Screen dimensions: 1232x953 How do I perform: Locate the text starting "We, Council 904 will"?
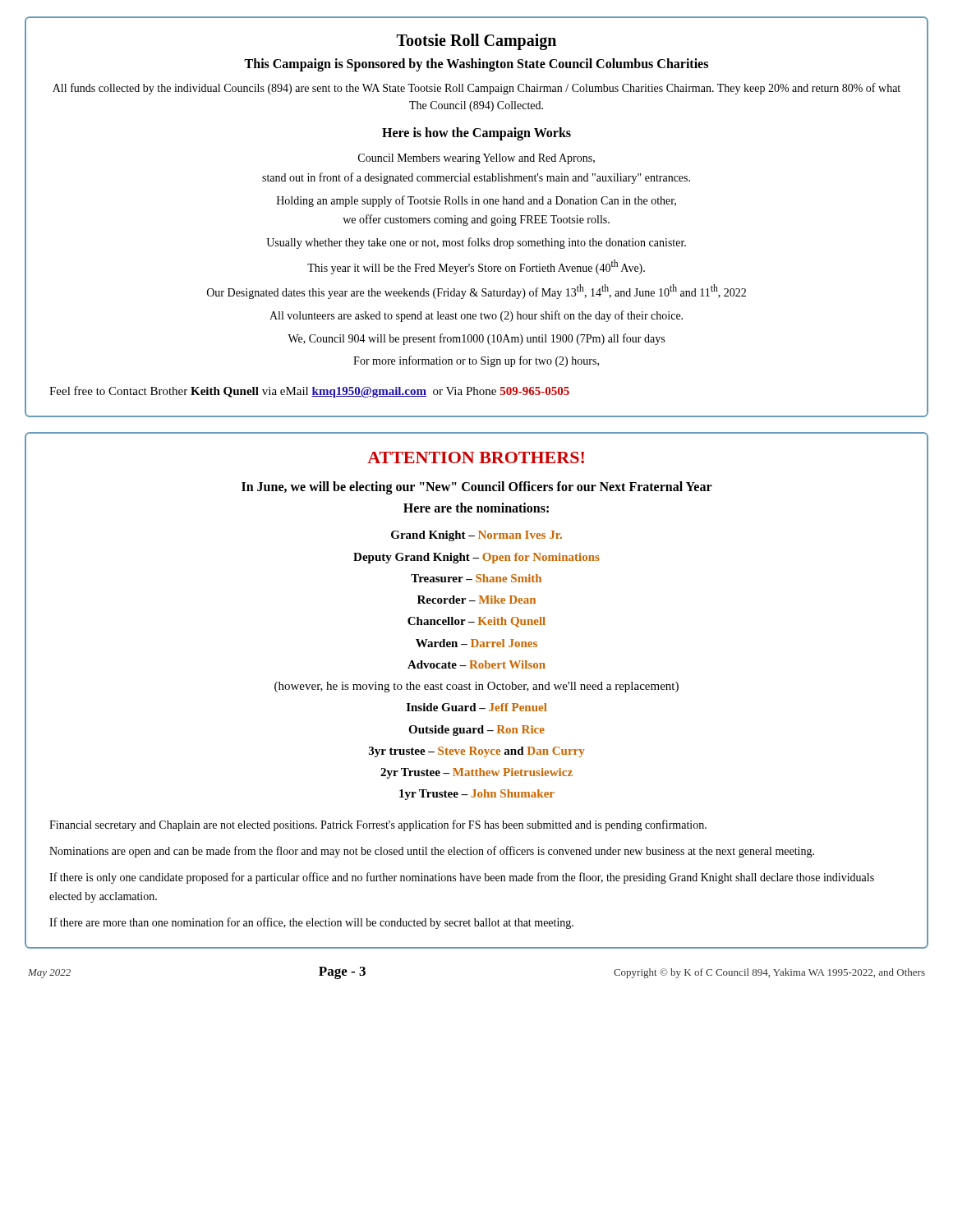point(476,339)
